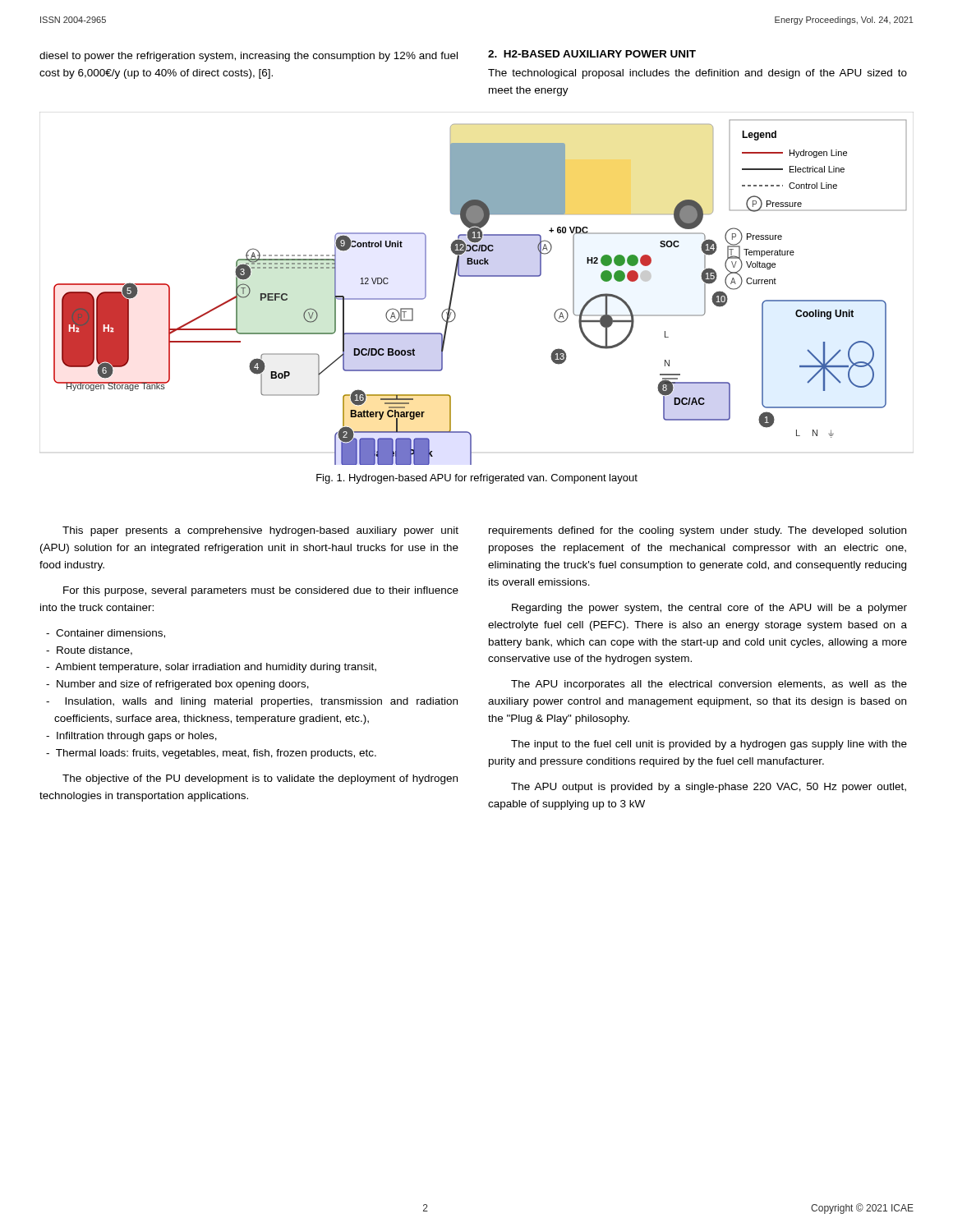Find the text block containing "requirements defined for the"
This screenshot has width=953, height=1232.
tap(698, 556)
